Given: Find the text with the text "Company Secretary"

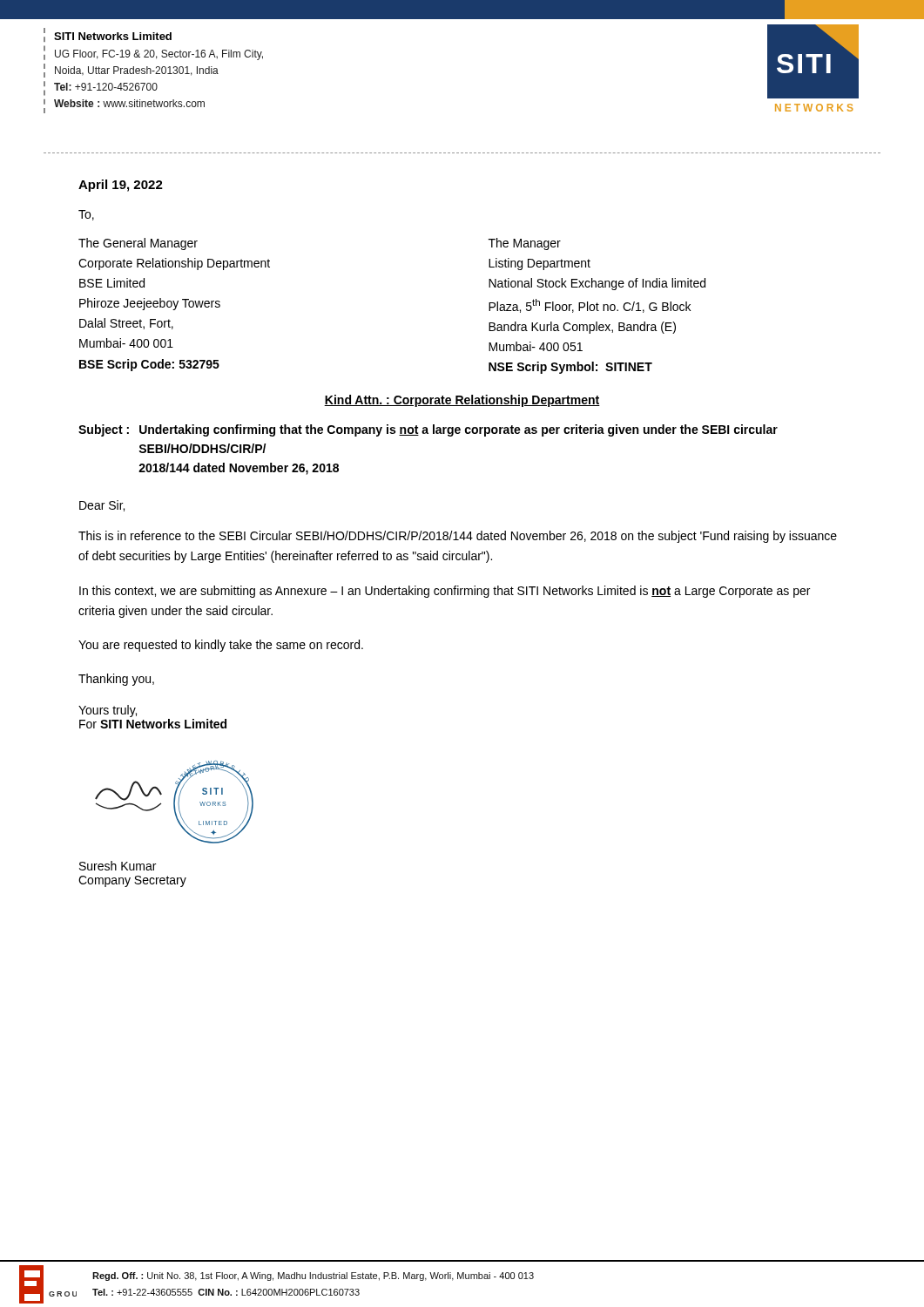Looking at the screenshot, I should [132, 880].
